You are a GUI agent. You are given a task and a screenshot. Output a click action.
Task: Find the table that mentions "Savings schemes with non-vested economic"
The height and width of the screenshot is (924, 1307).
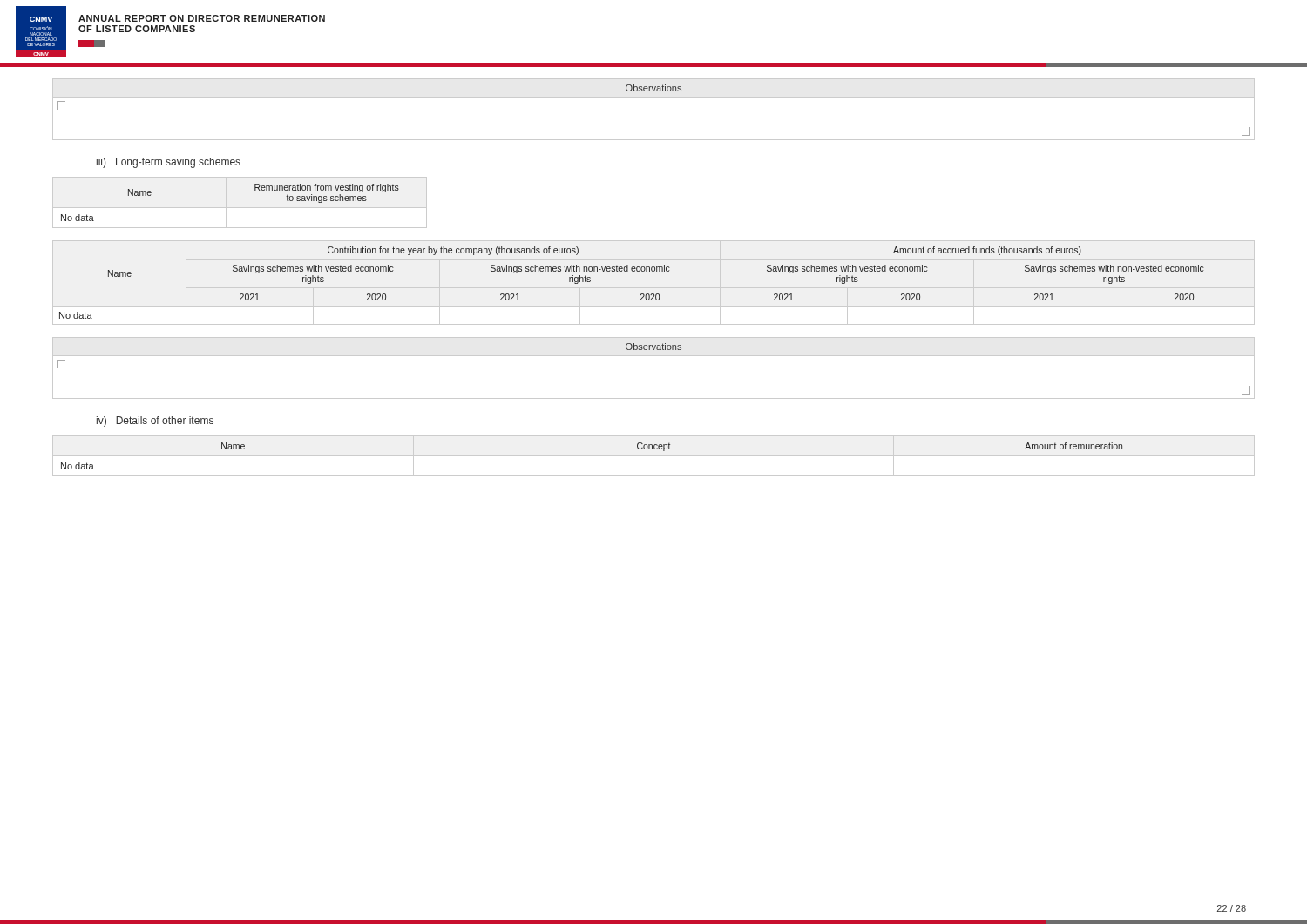tap(654, 283)
